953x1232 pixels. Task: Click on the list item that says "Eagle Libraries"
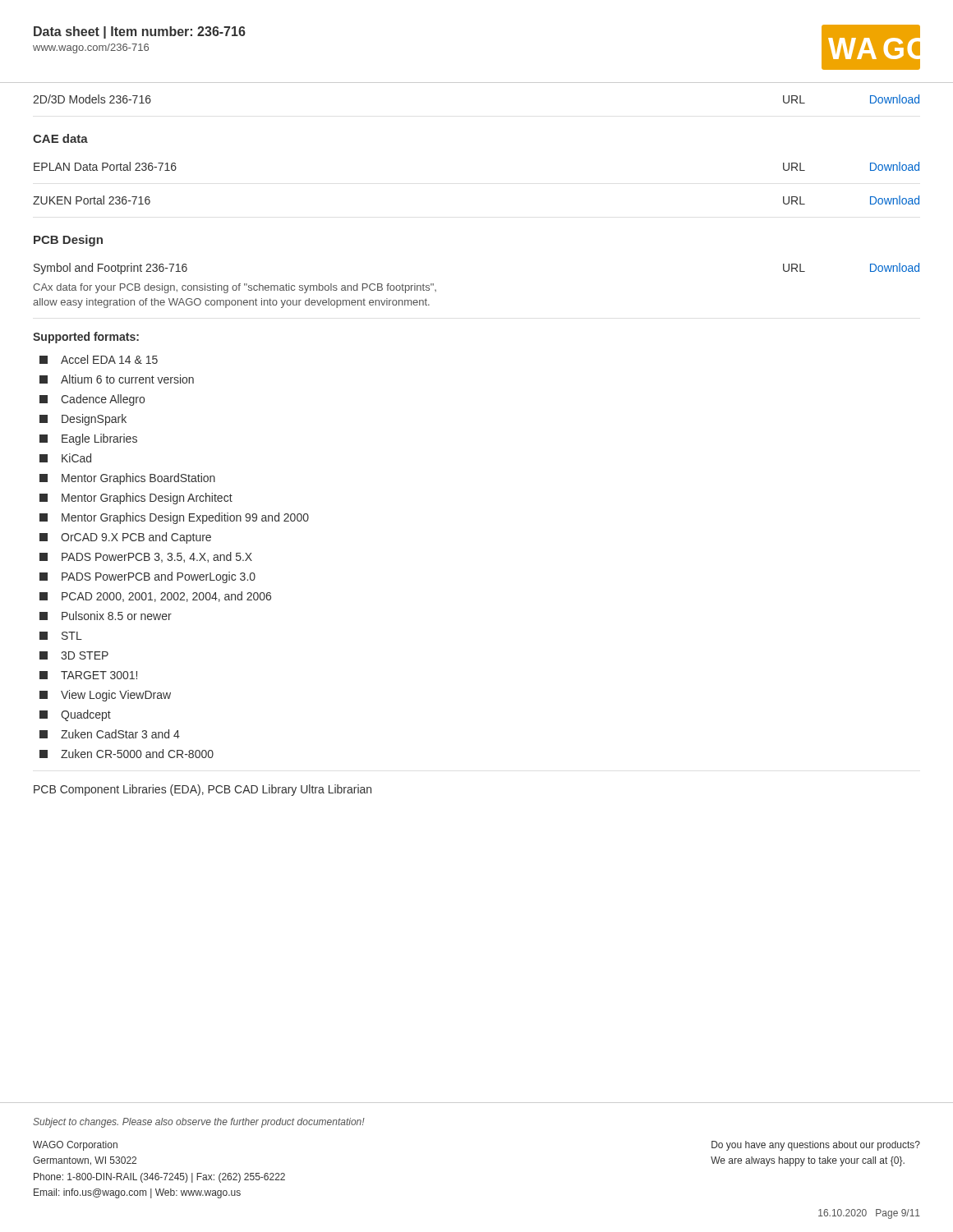pos(88,439)
